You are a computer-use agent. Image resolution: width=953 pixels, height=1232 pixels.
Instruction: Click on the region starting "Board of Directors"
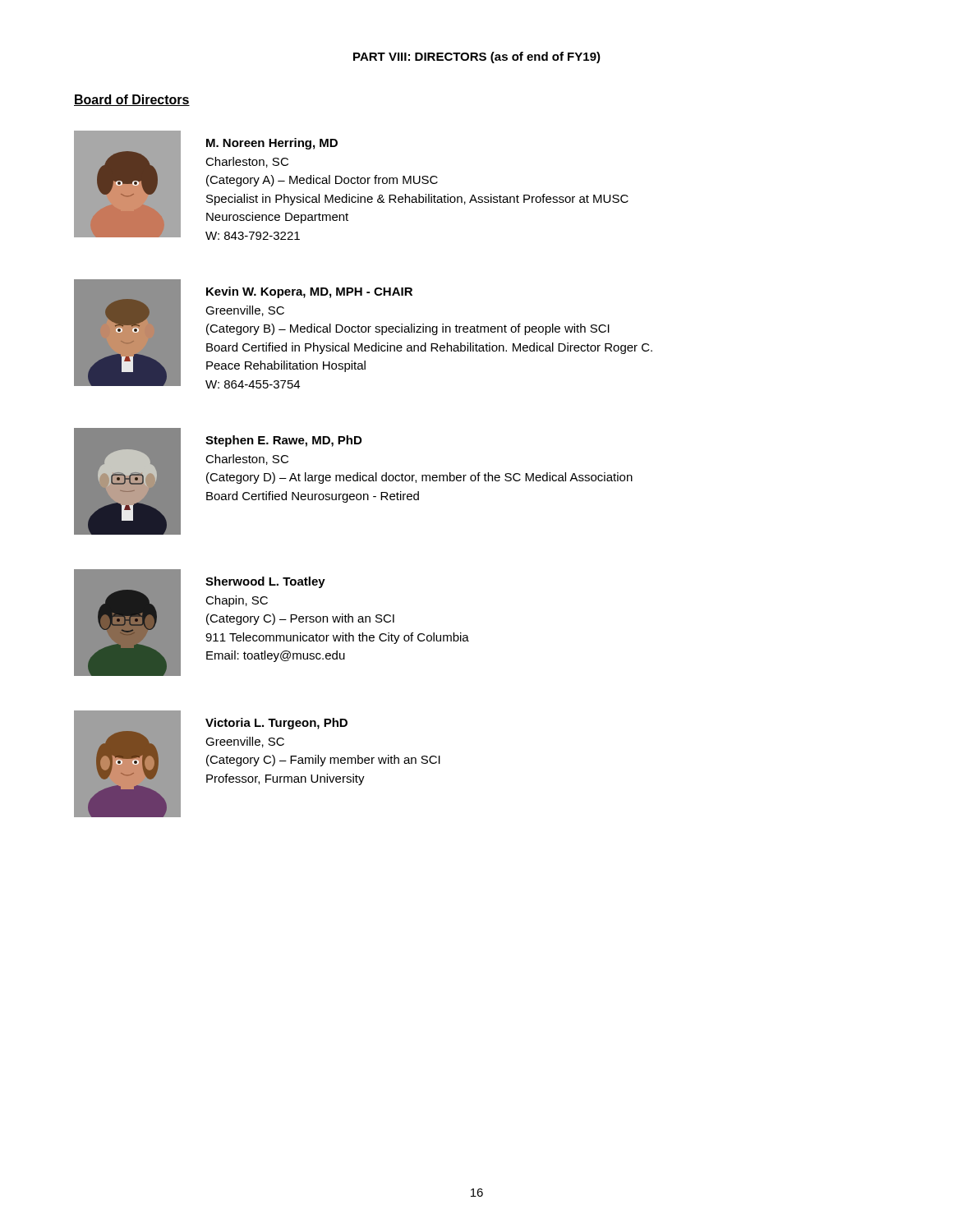click(132, 100)
